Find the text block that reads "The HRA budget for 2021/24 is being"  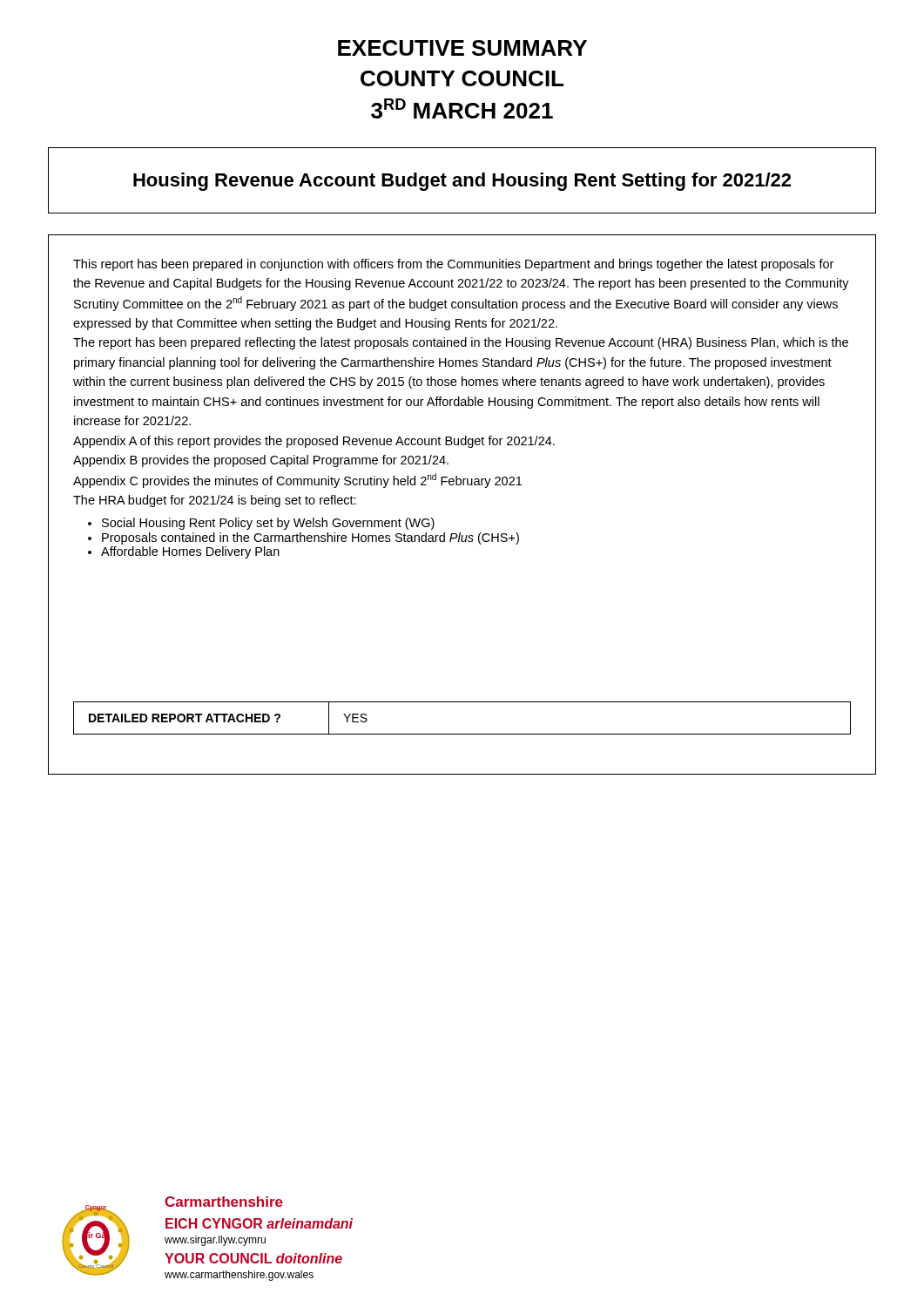click(215, 501)
